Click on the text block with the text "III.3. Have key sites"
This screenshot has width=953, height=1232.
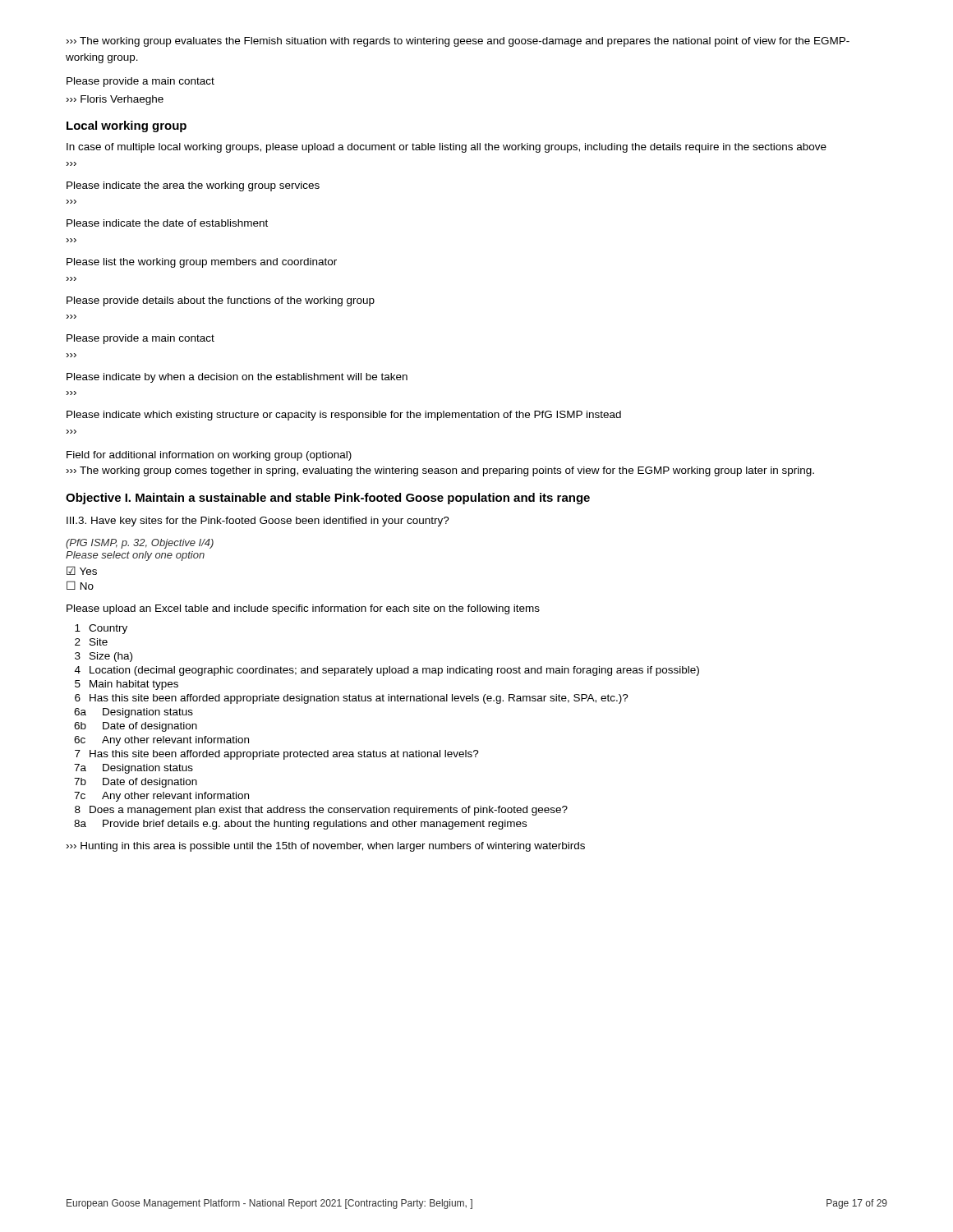coord(257,520)
